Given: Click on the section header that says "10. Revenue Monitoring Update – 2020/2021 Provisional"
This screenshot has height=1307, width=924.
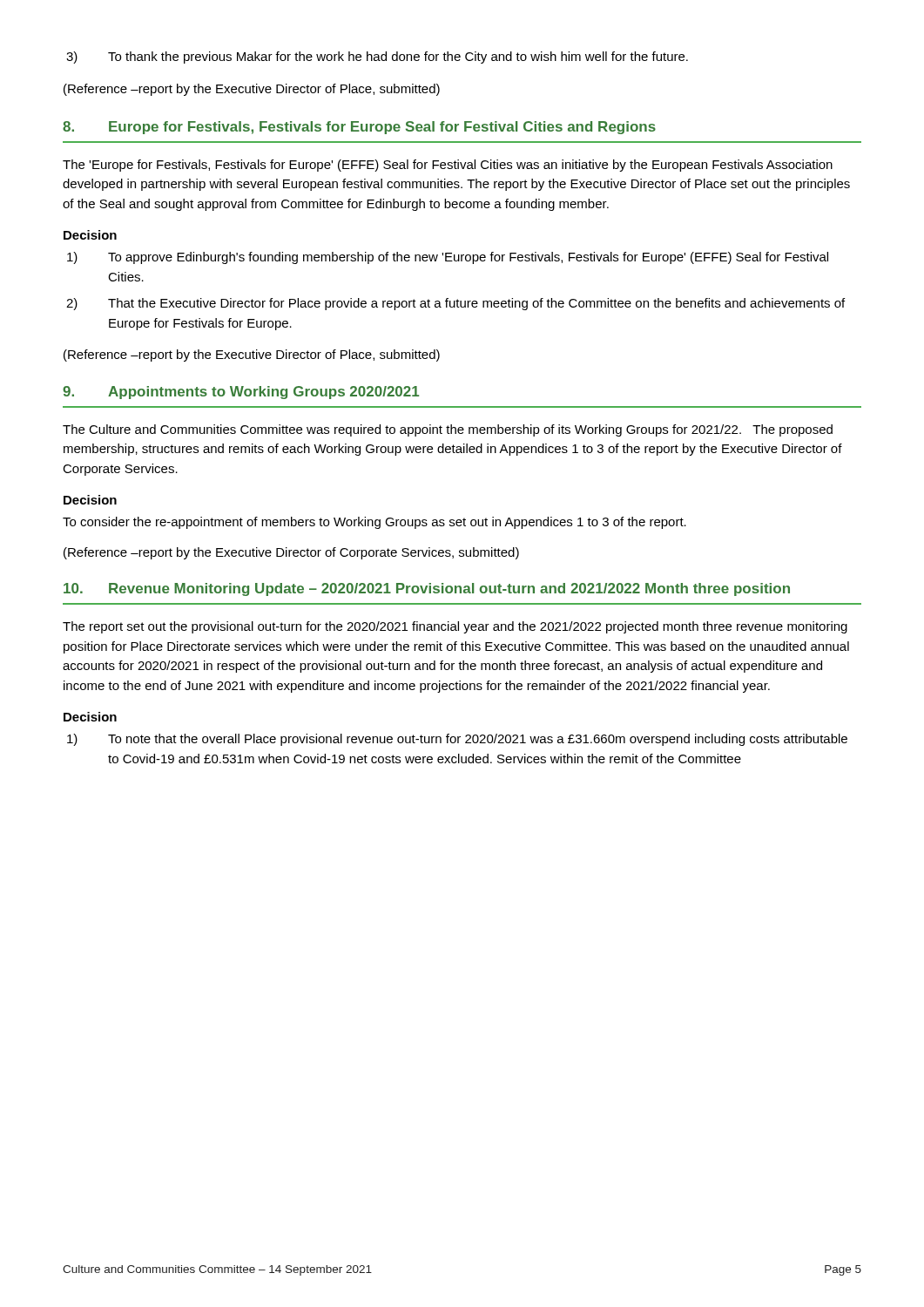Looking at the screenshot, I should coord(427,590).
